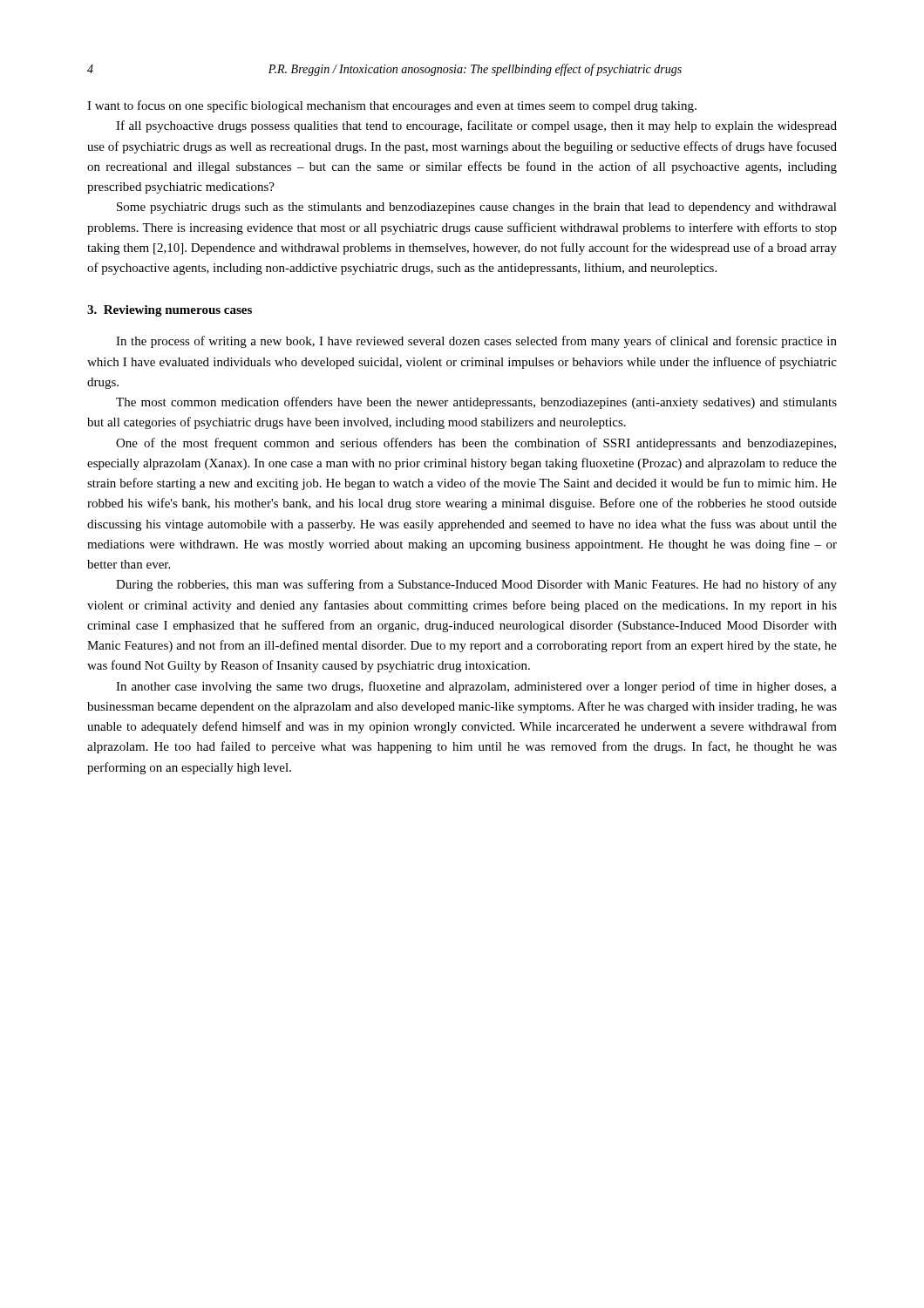Locate the text starting "In the process of"
This screenshot has width=924, height=1308.
(462, 555)
